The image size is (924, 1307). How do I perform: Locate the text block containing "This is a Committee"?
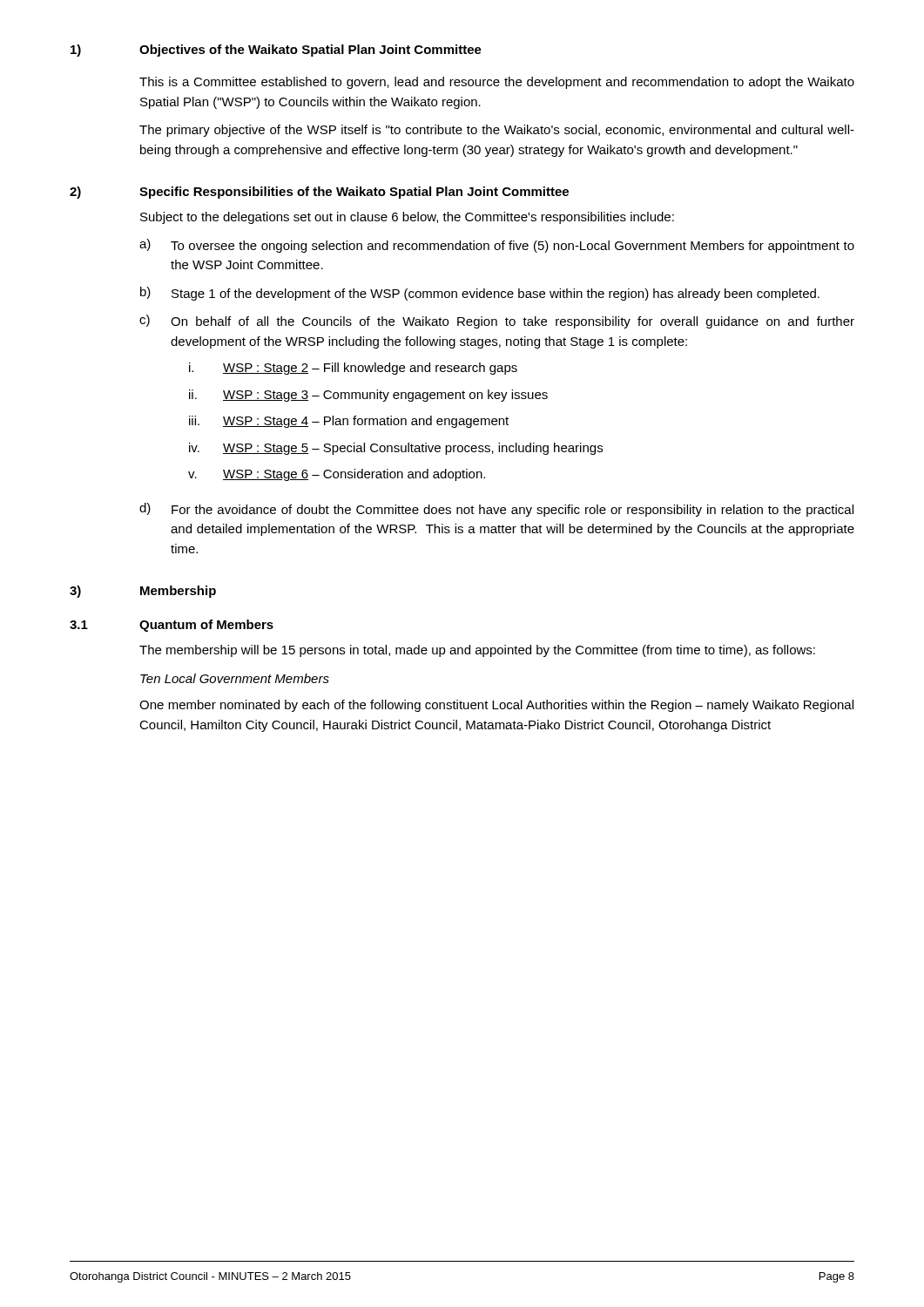(x=497, y=91)
